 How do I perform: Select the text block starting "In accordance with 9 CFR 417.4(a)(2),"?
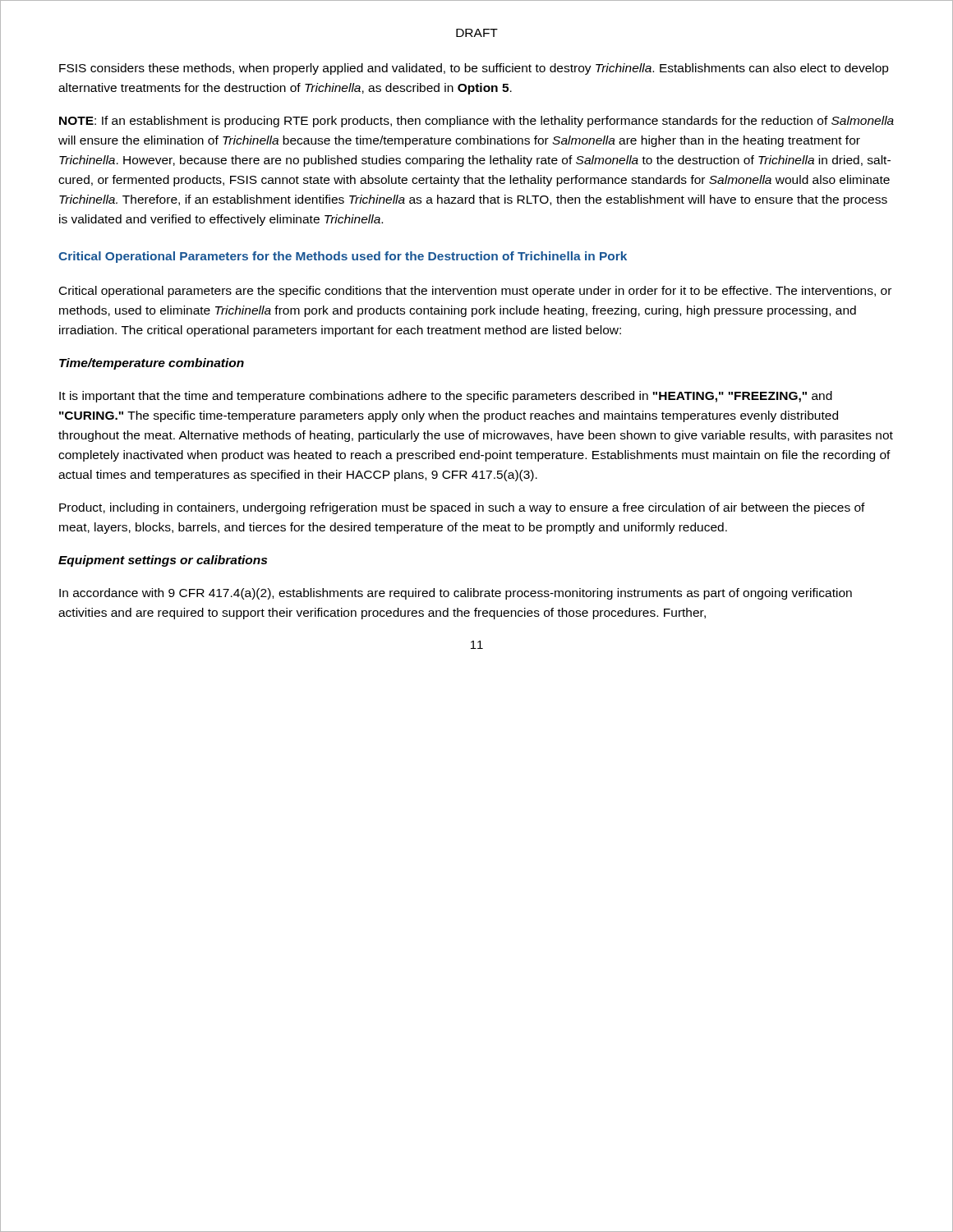[x=455, y=602]
